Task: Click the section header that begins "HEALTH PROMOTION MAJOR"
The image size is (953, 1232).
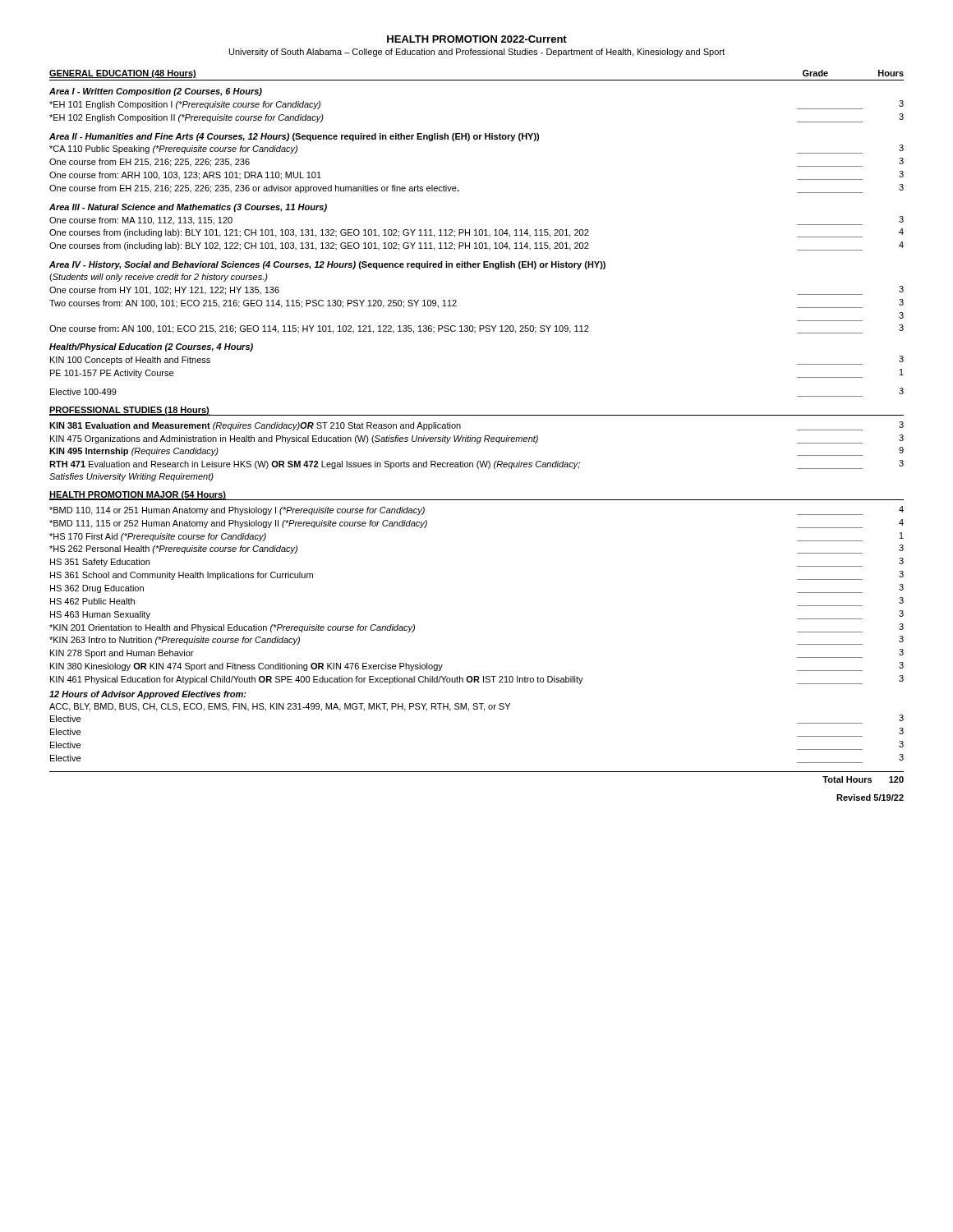Action: 138,494
